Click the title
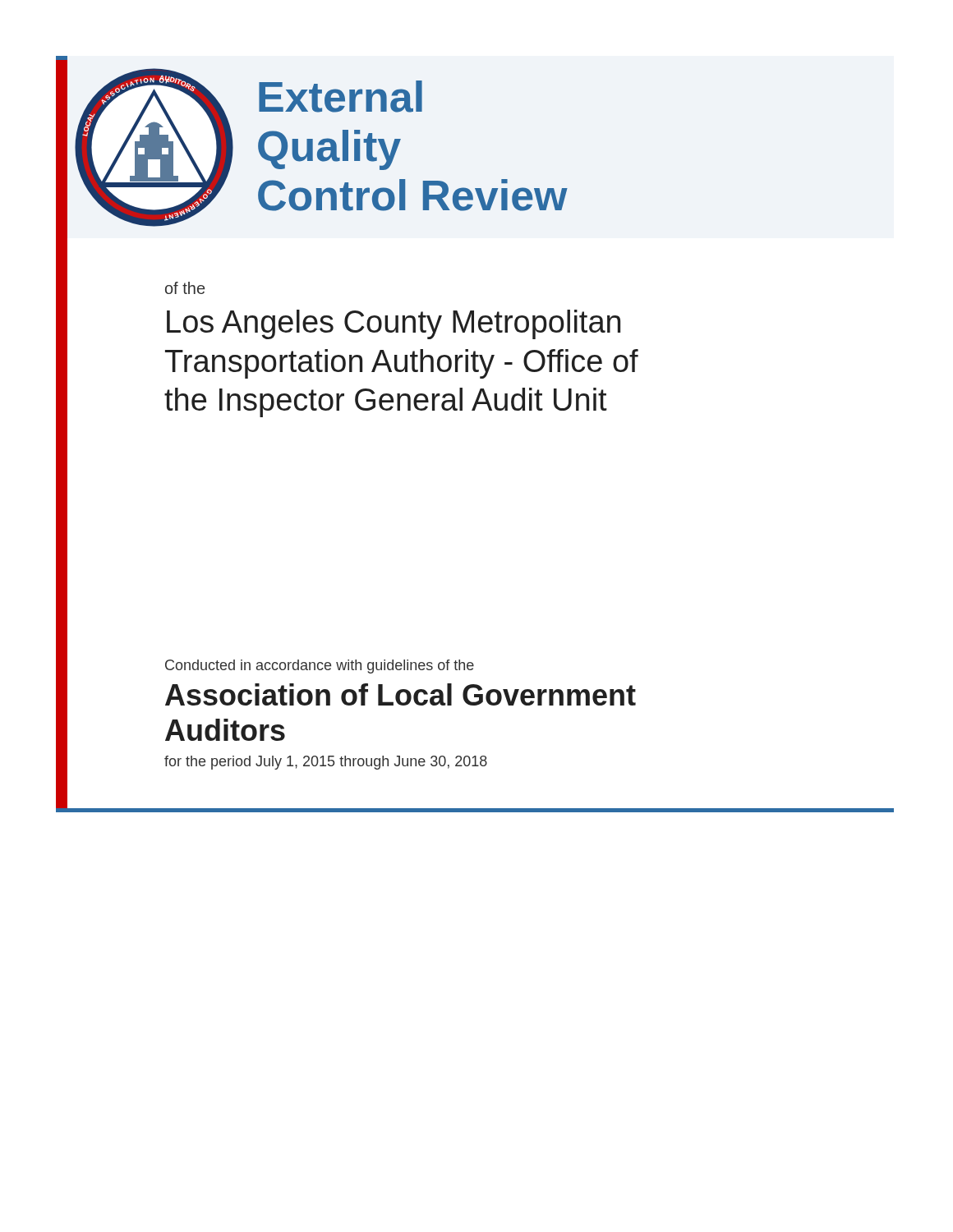953x1232 pixels. [x=412, y=147]
